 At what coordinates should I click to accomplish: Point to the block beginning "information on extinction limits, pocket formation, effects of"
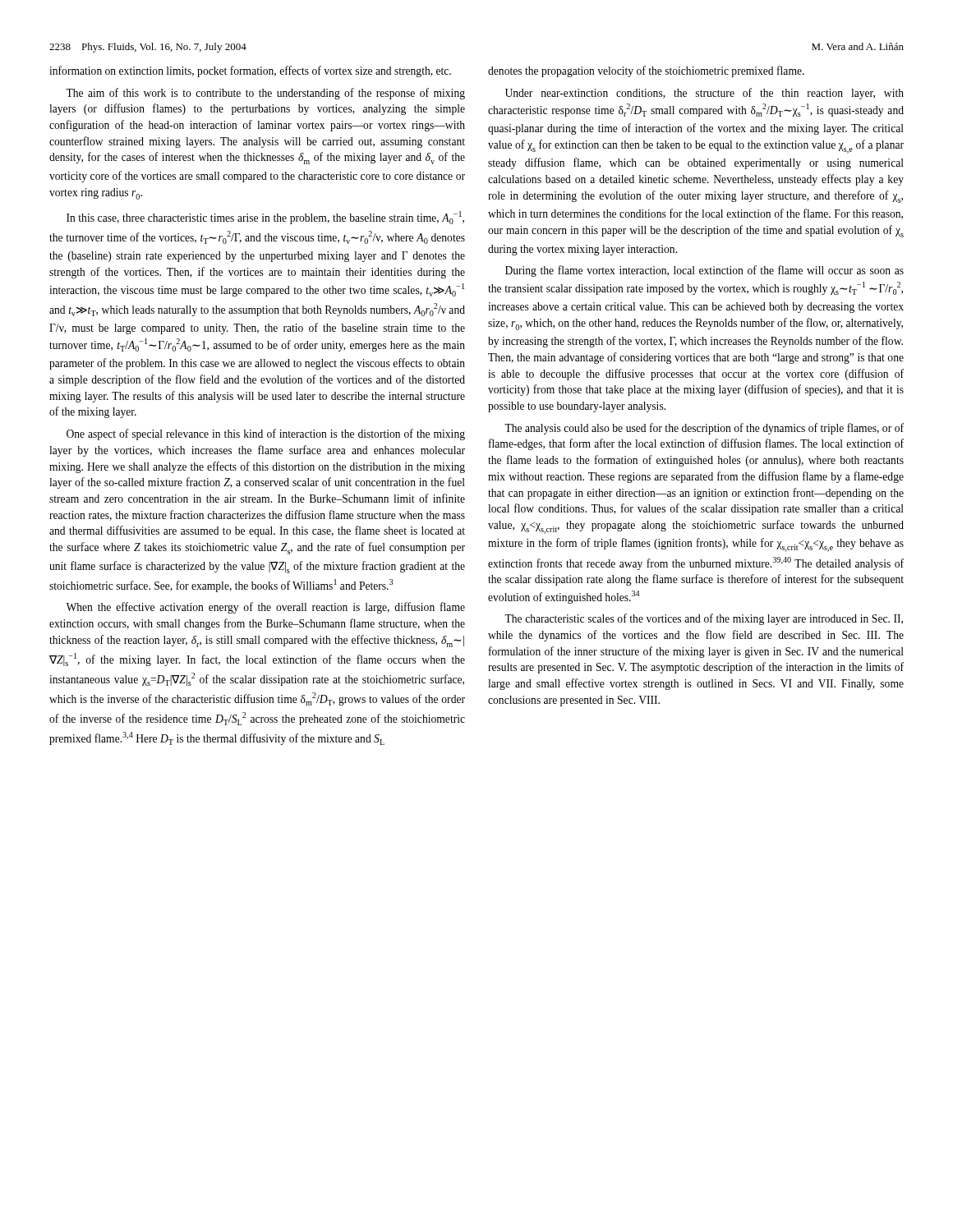(257, 71)
